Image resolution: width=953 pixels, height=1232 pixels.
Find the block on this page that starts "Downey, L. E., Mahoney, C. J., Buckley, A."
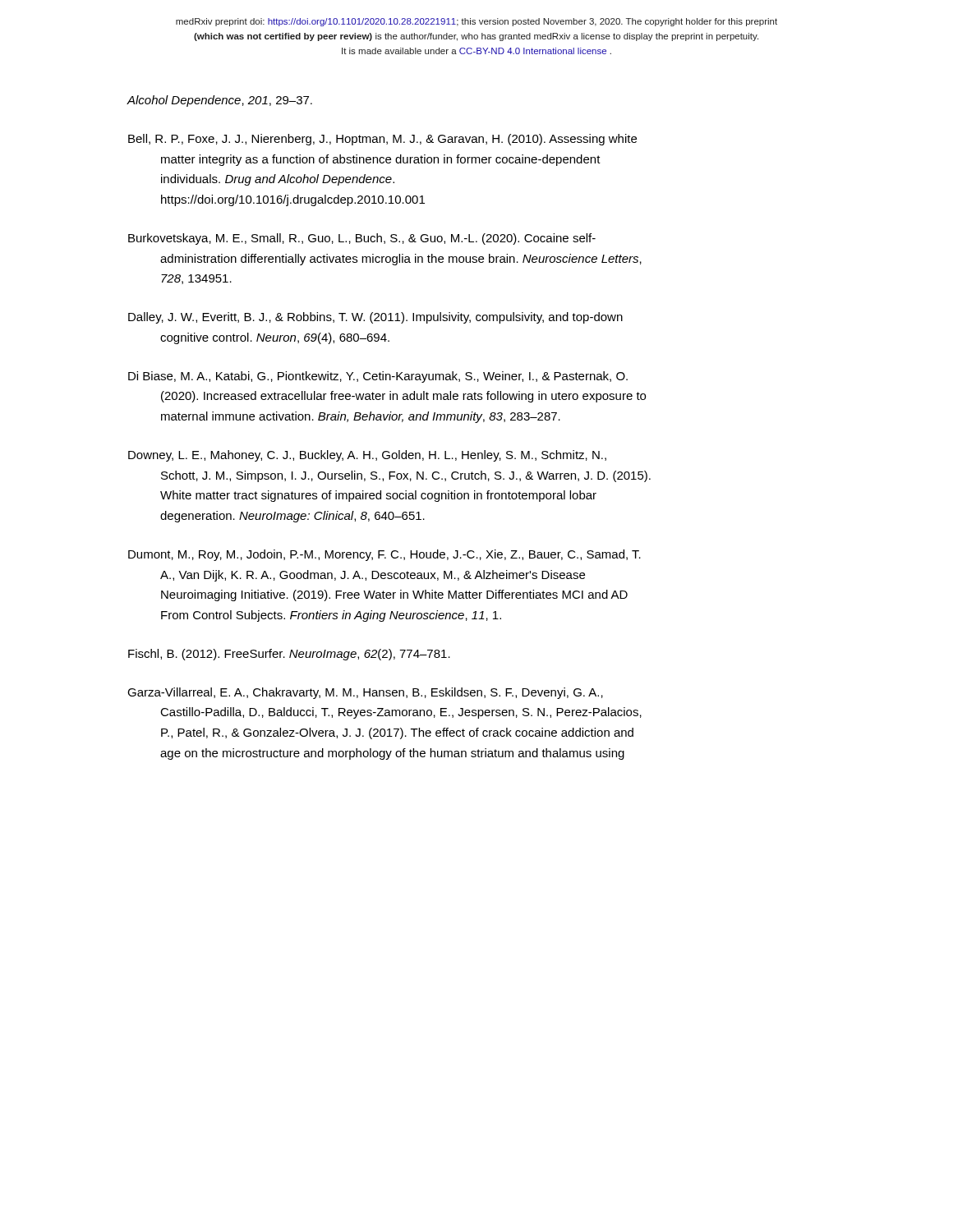(x=499, y=486)
